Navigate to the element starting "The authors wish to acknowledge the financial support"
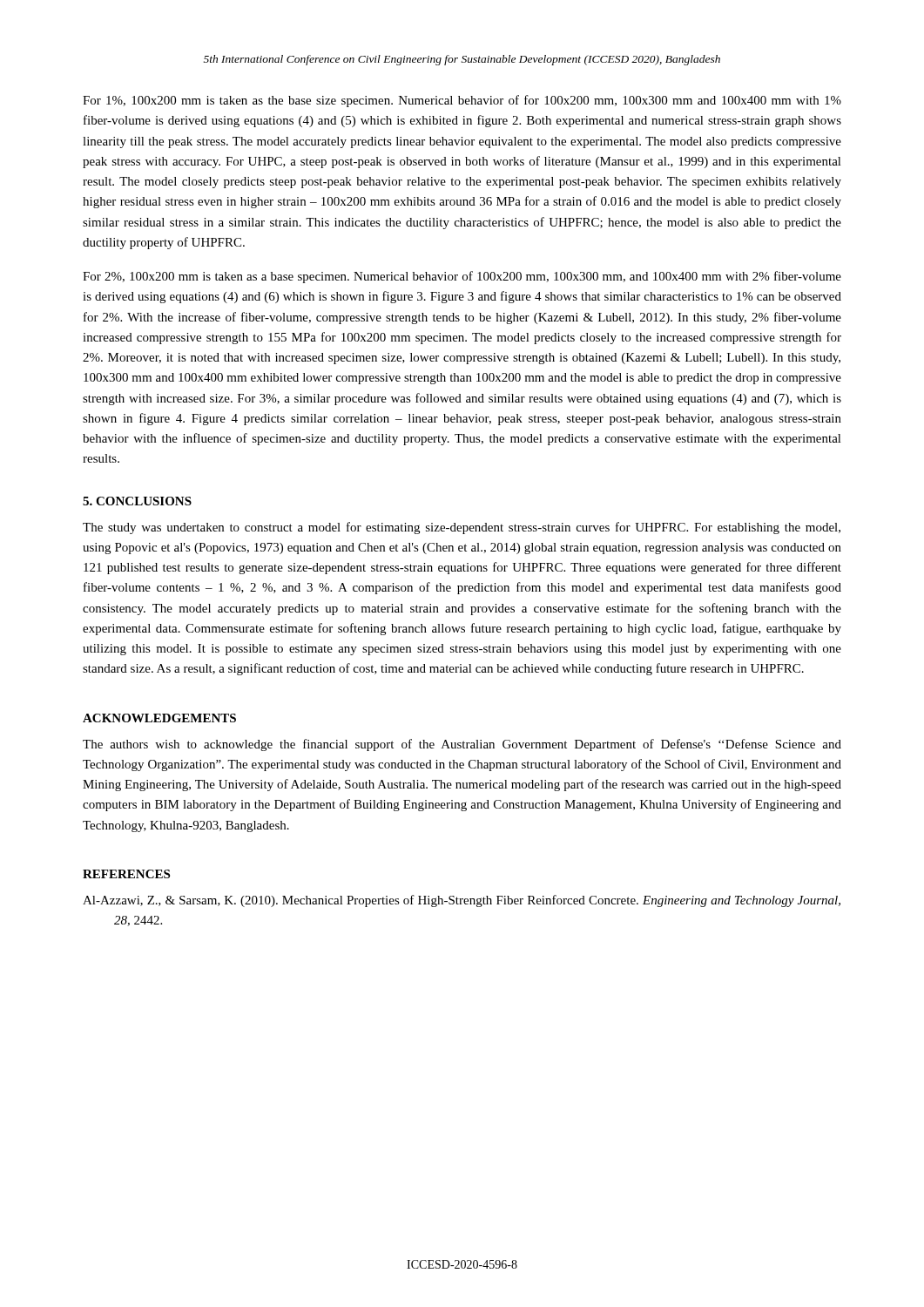 coord(462,784)
